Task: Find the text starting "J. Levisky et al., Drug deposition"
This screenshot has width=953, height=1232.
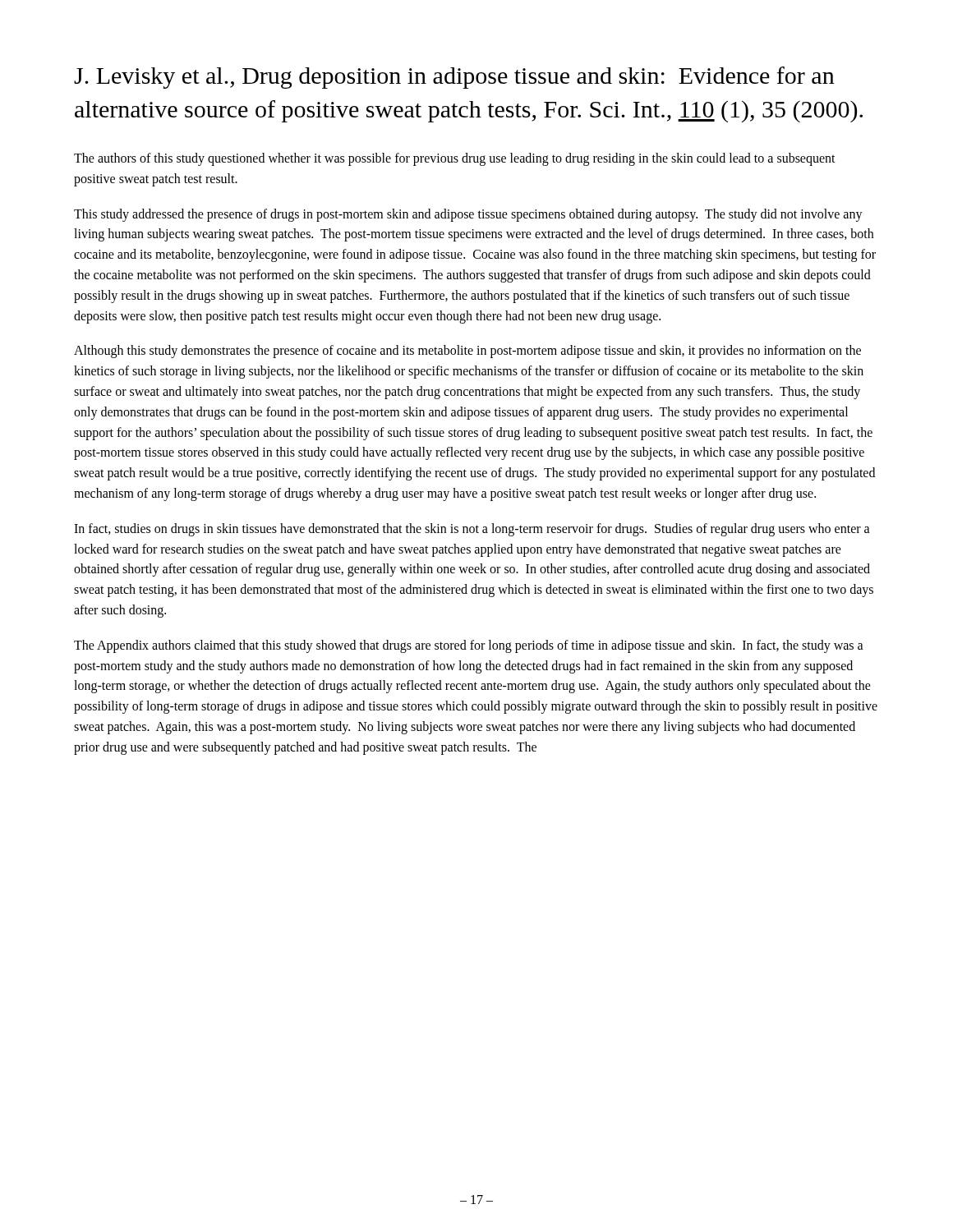Action: click(469, 92)
